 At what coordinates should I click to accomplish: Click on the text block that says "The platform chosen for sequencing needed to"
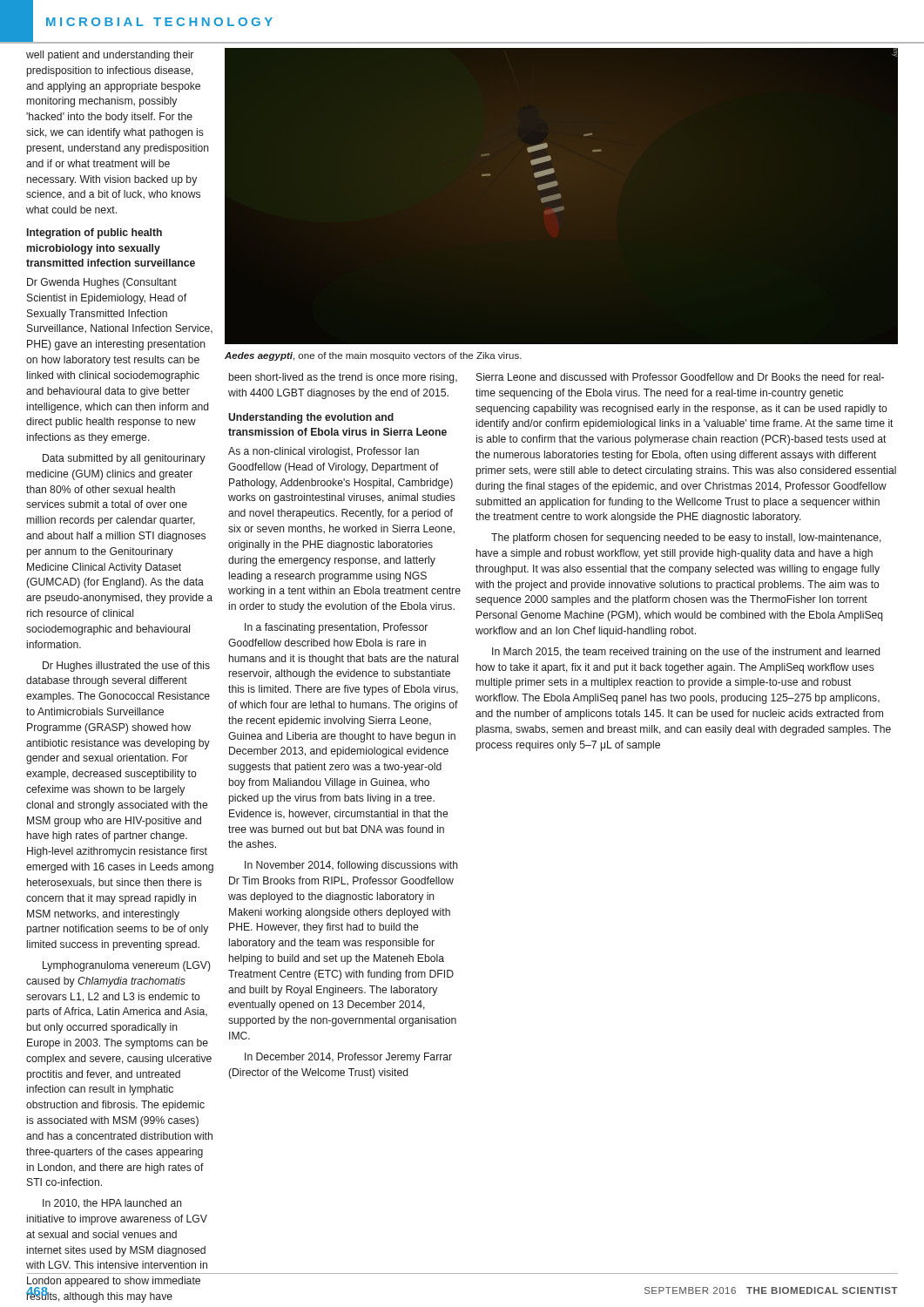point(686,585)
